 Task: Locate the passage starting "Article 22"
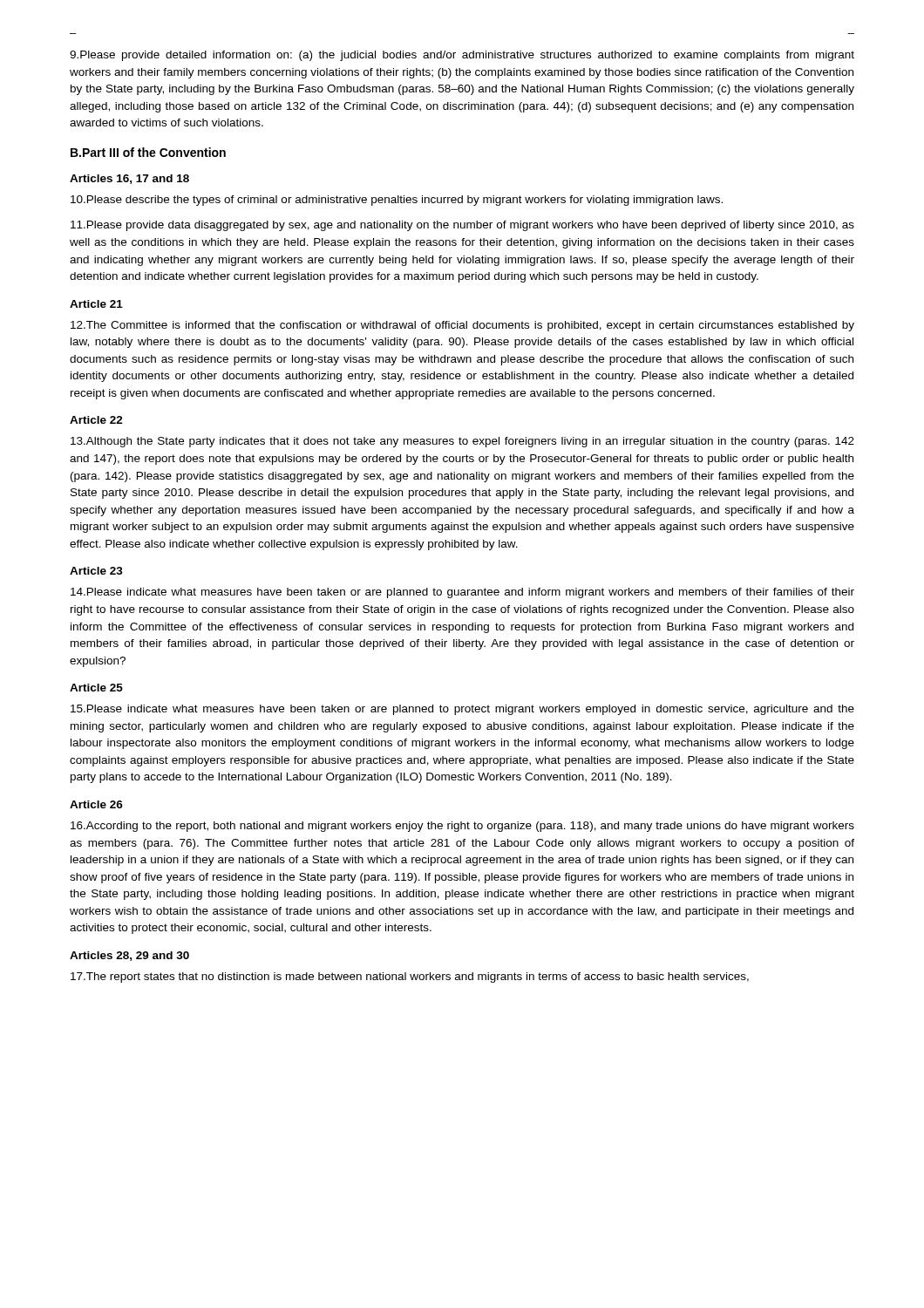pos(96,420)
